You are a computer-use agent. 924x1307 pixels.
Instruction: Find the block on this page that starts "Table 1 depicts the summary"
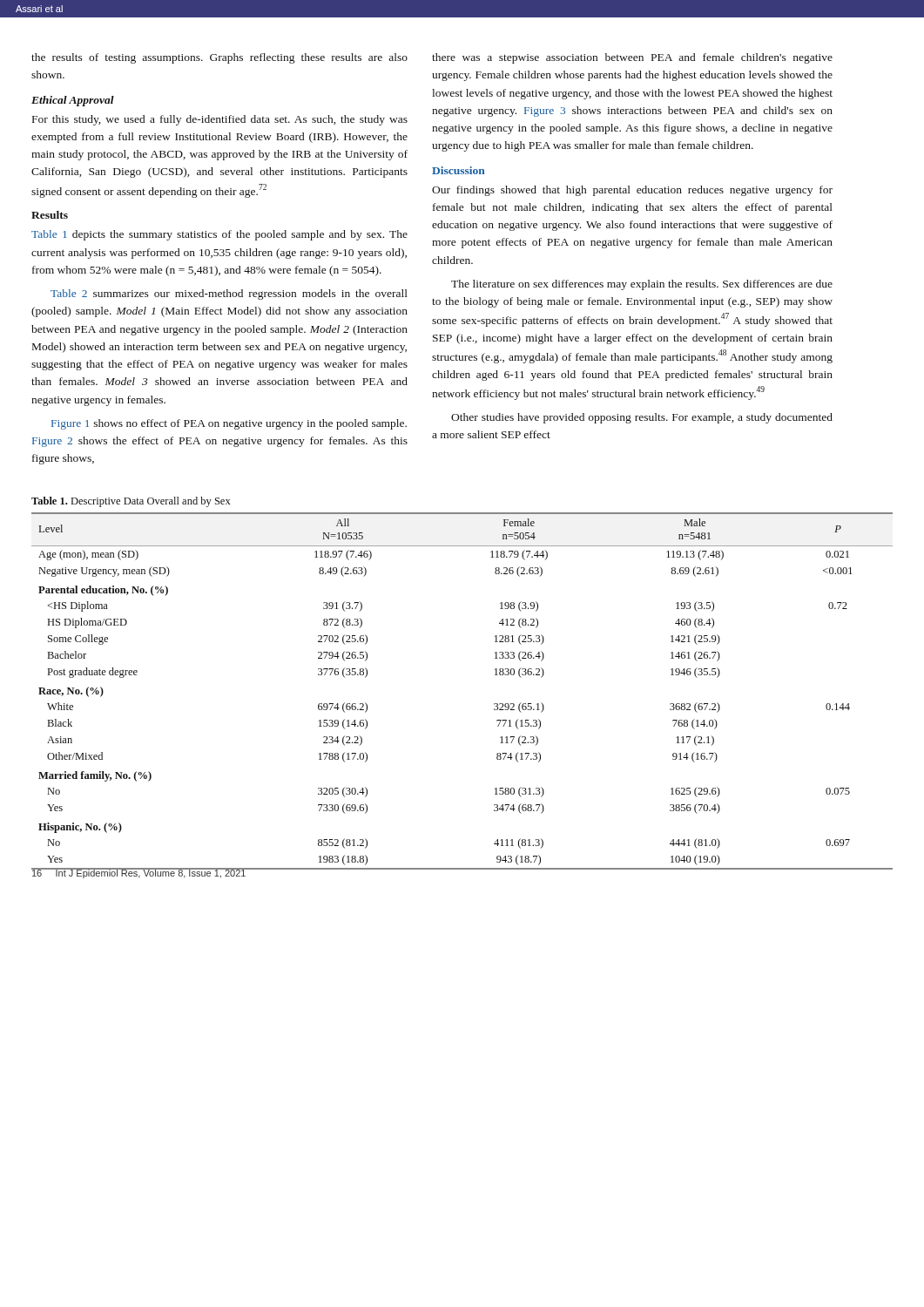(219, 347)
